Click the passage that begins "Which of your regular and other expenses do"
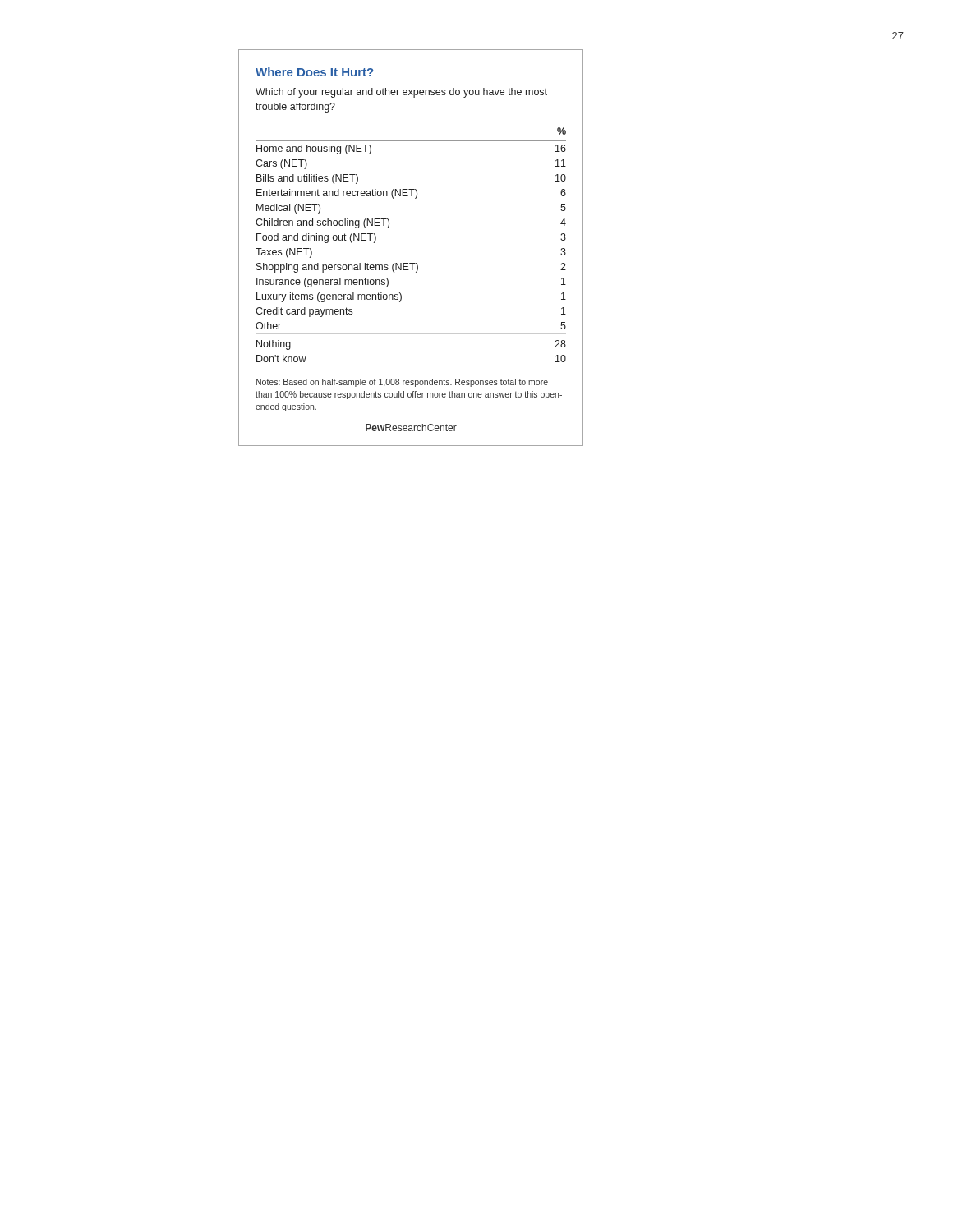The image size is (953, 1232). pyautogui.click(x=401, y=99)
